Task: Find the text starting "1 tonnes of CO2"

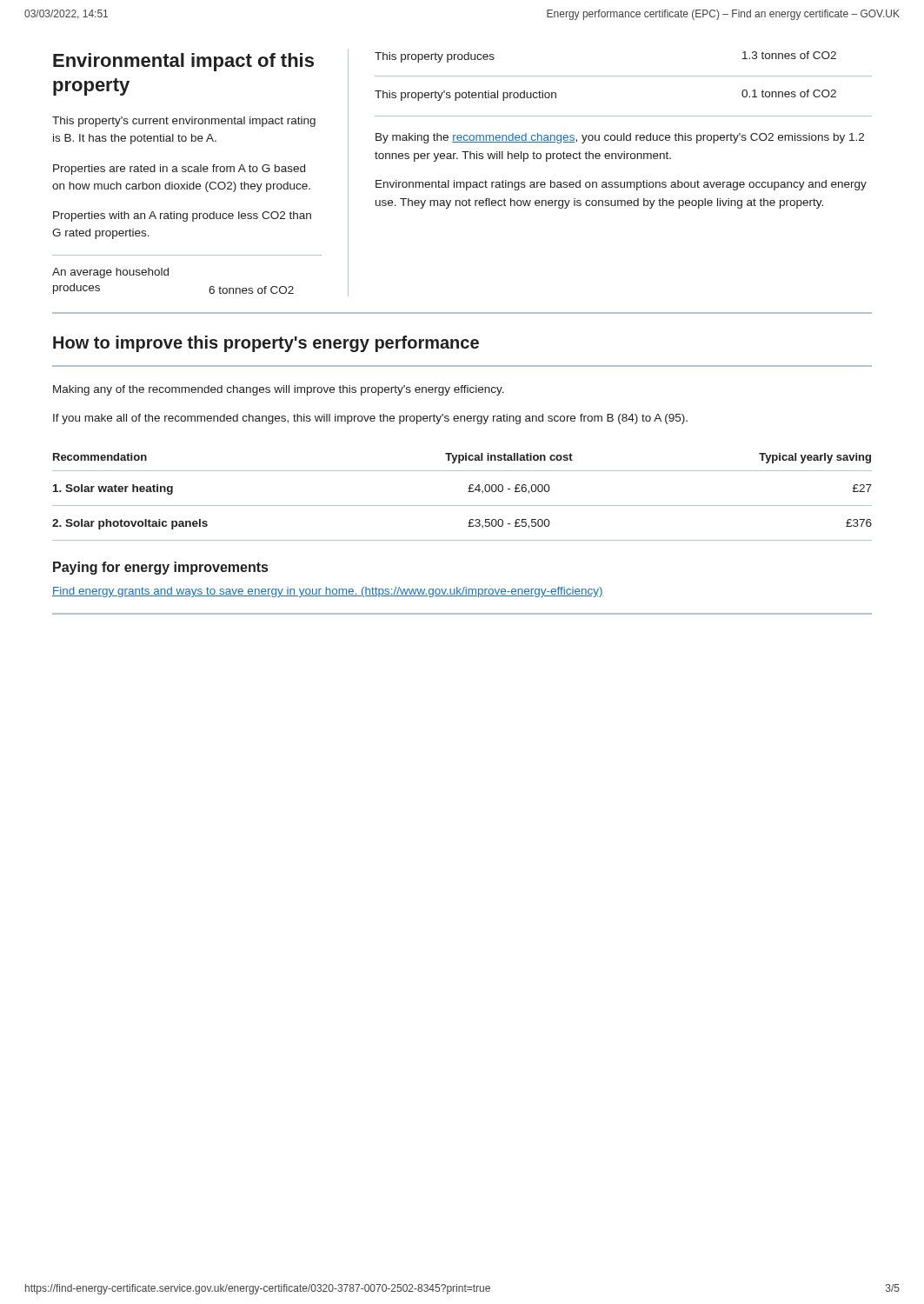Action: (789, 93)
